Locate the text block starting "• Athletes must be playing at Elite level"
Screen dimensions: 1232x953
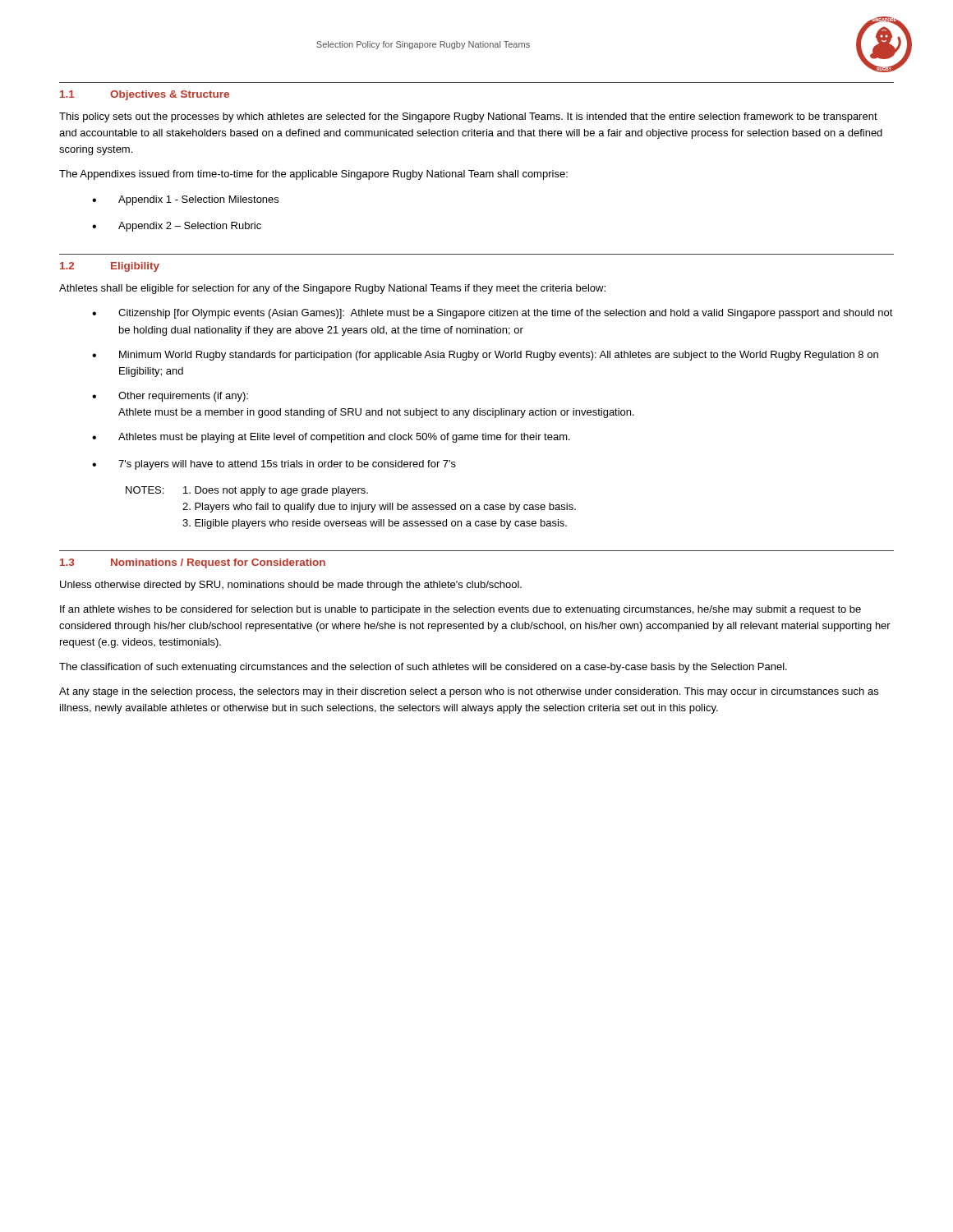click(493, 438)
